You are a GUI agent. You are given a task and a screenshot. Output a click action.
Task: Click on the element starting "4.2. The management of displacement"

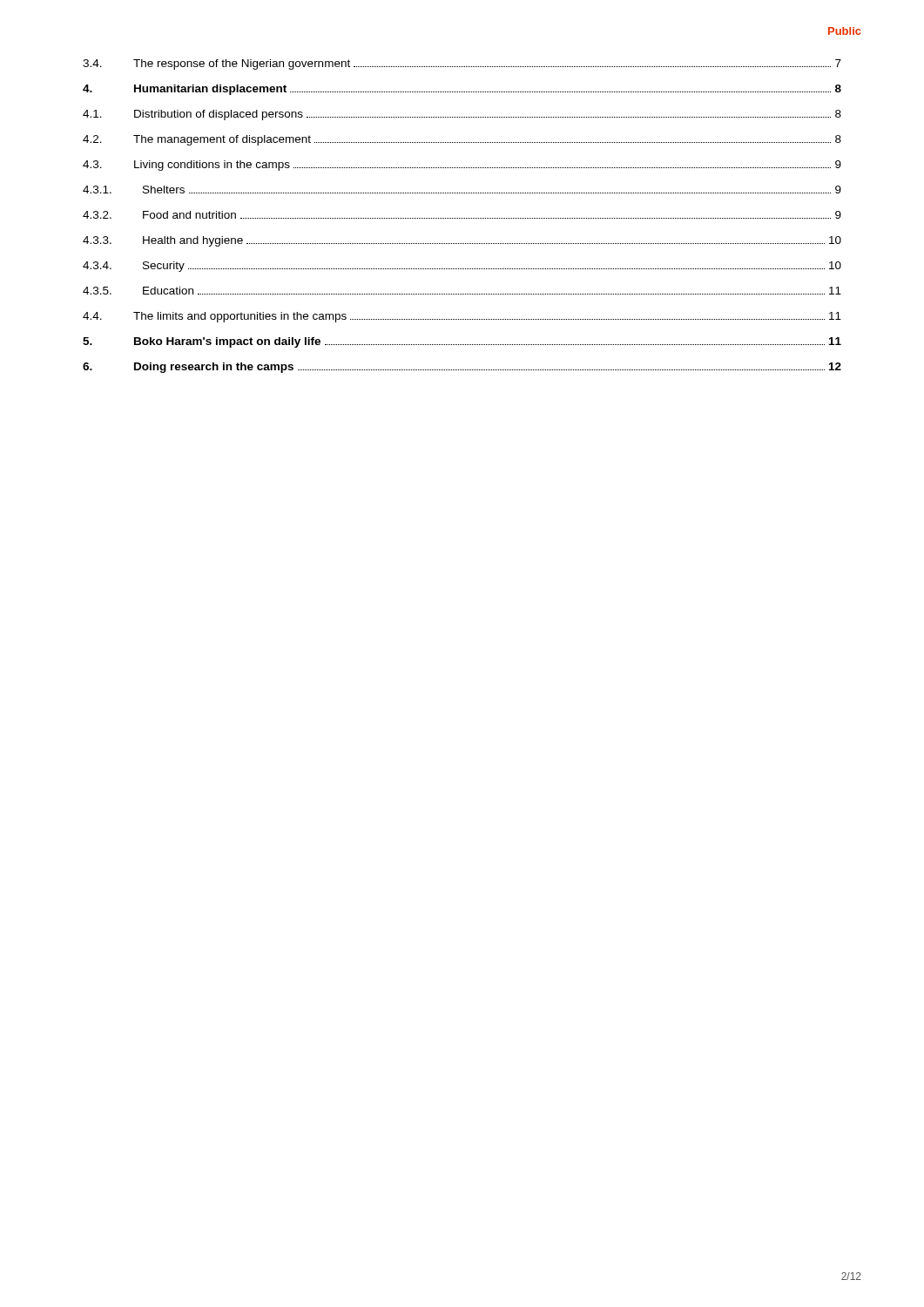coord(462,139)
